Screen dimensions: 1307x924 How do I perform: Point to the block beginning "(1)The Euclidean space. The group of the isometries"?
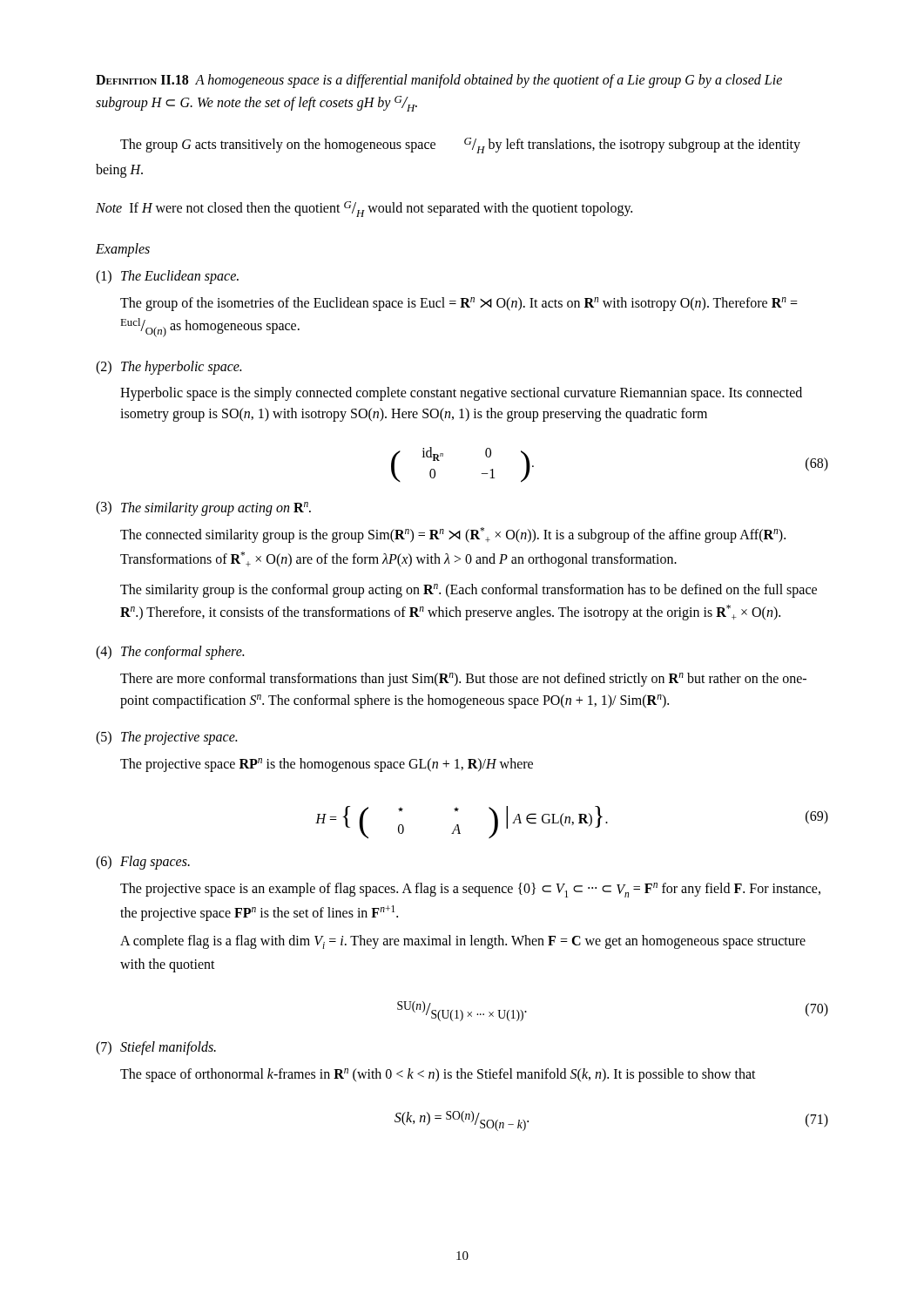459,307
